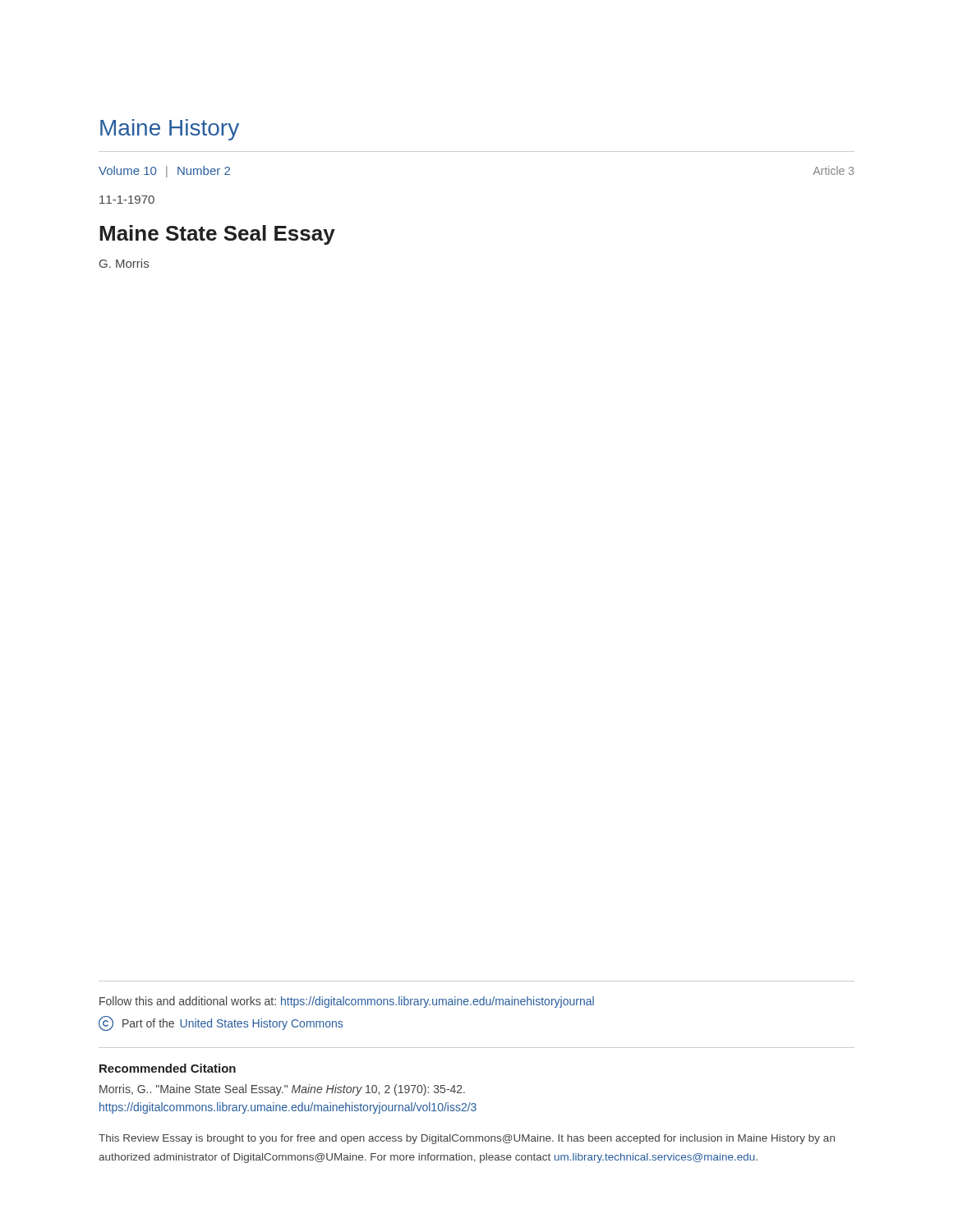953x1232 pixels.
Task: Select the passage starting "G. Morris"
Action: pos(124,263)
